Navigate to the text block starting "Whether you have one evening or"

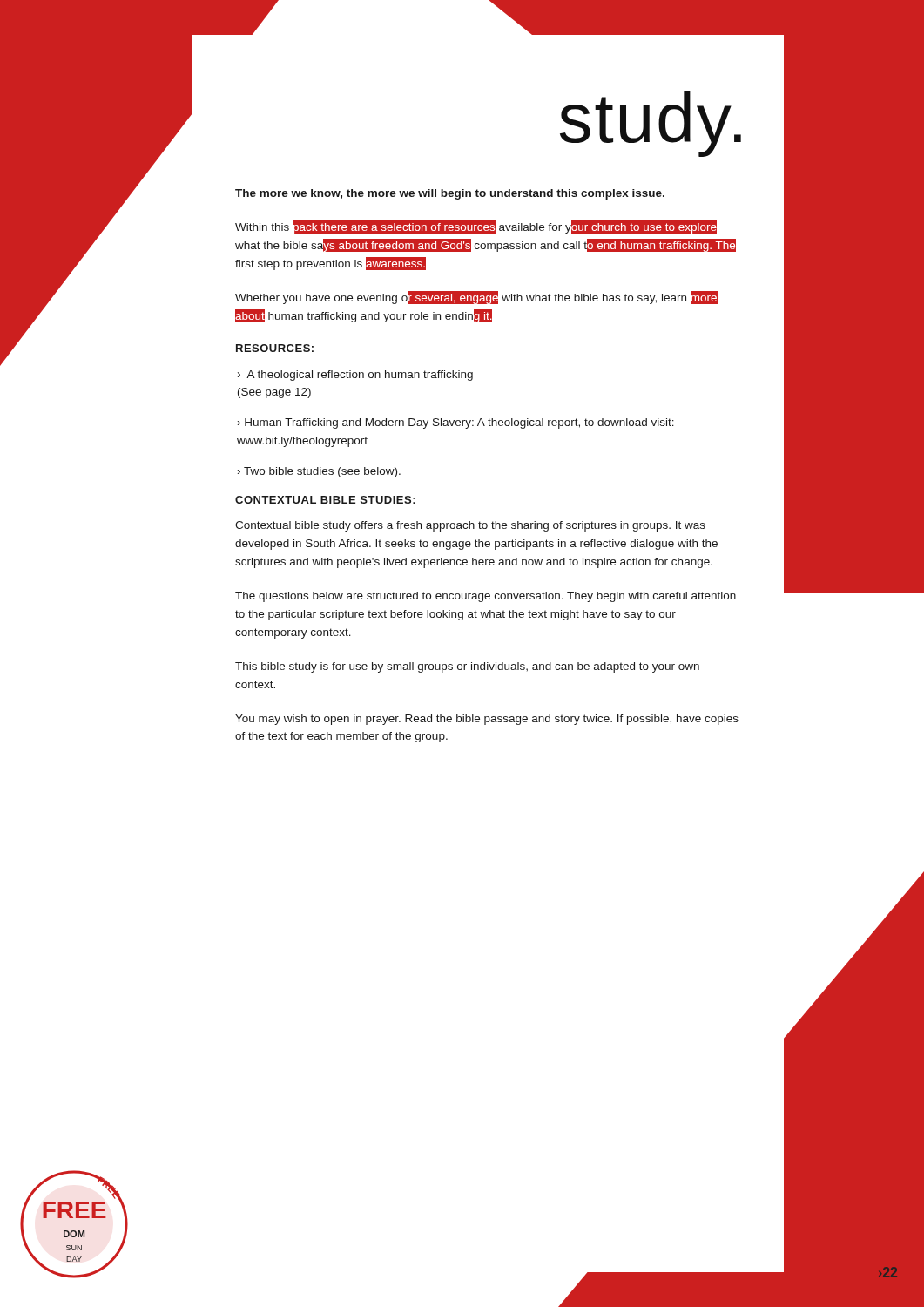coord(488,307)
